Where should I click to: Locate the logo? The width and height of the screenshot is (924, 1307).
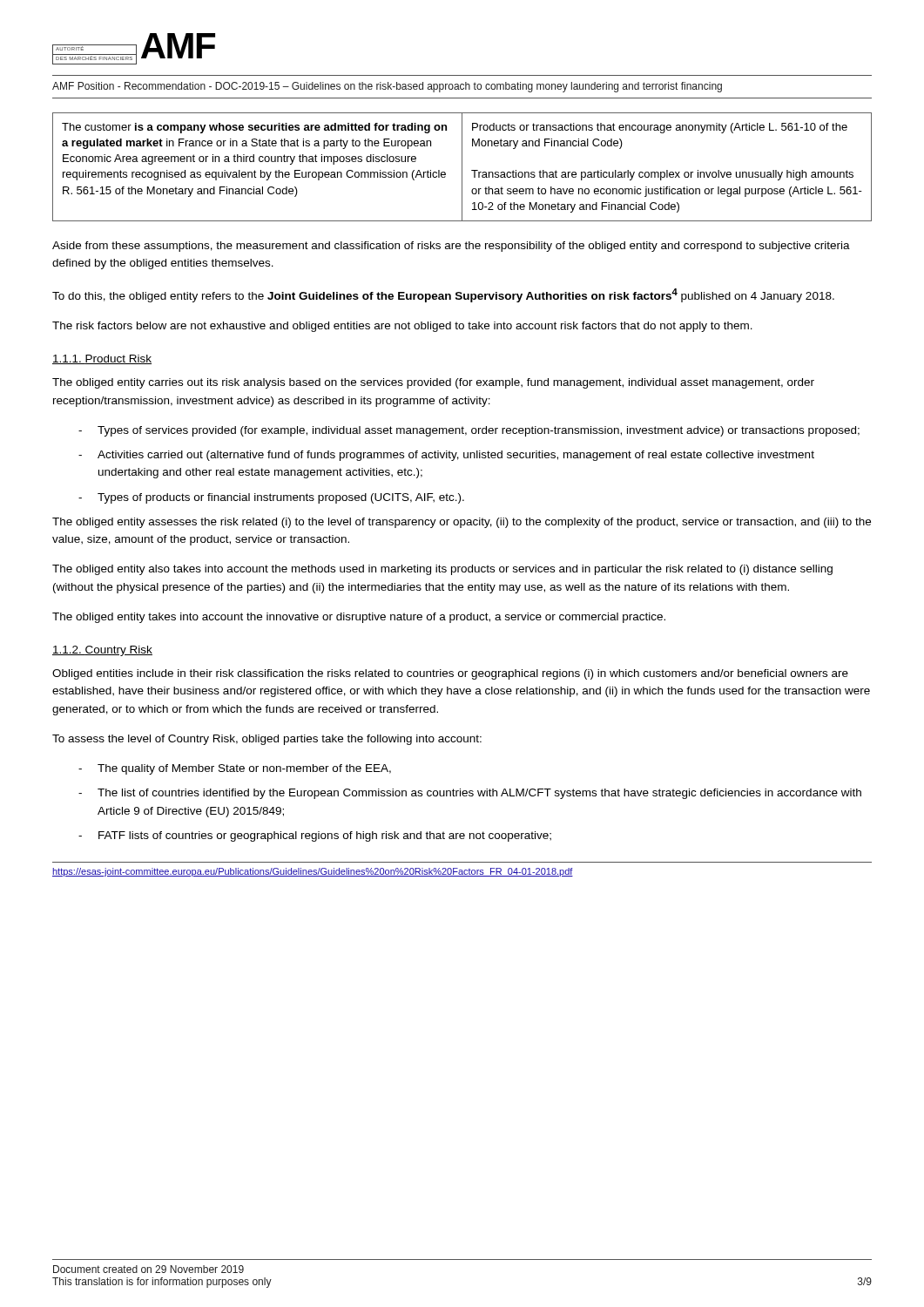point(462,45)
